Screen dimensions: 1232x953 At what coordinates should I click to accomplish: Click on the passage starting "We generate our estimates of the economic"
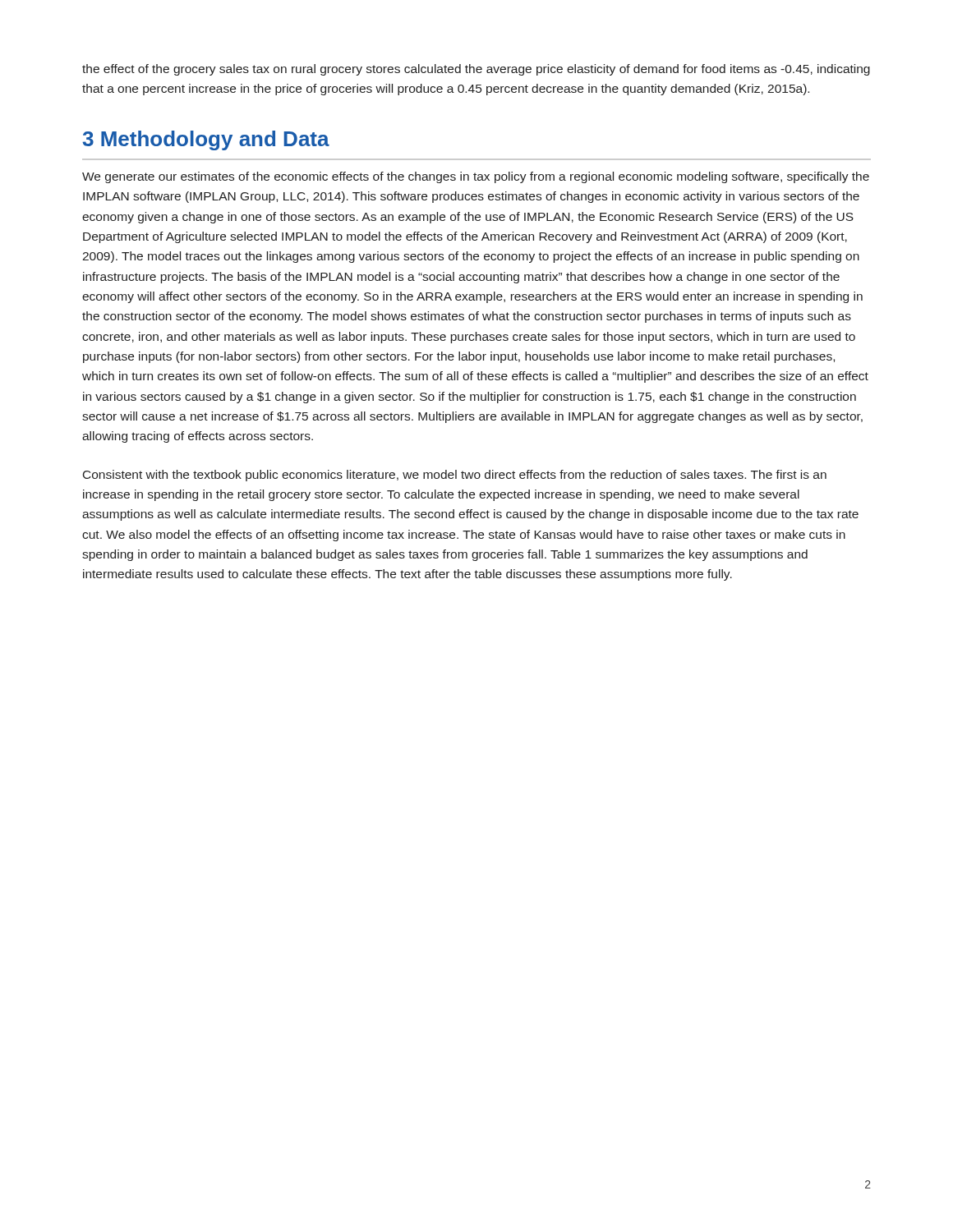click(476, 306)
